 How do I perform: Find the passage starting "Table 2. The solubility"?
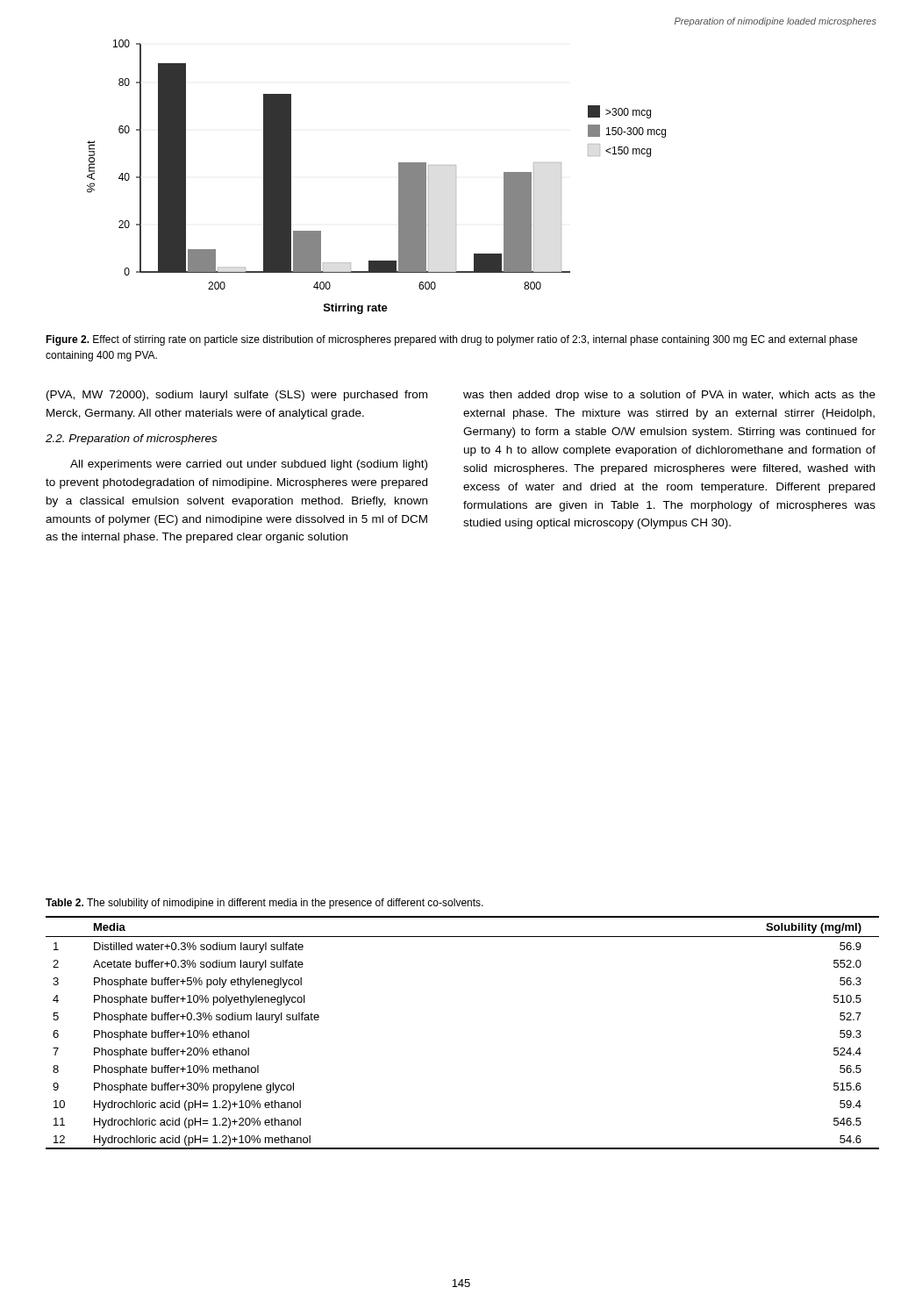tap(265, 903)
